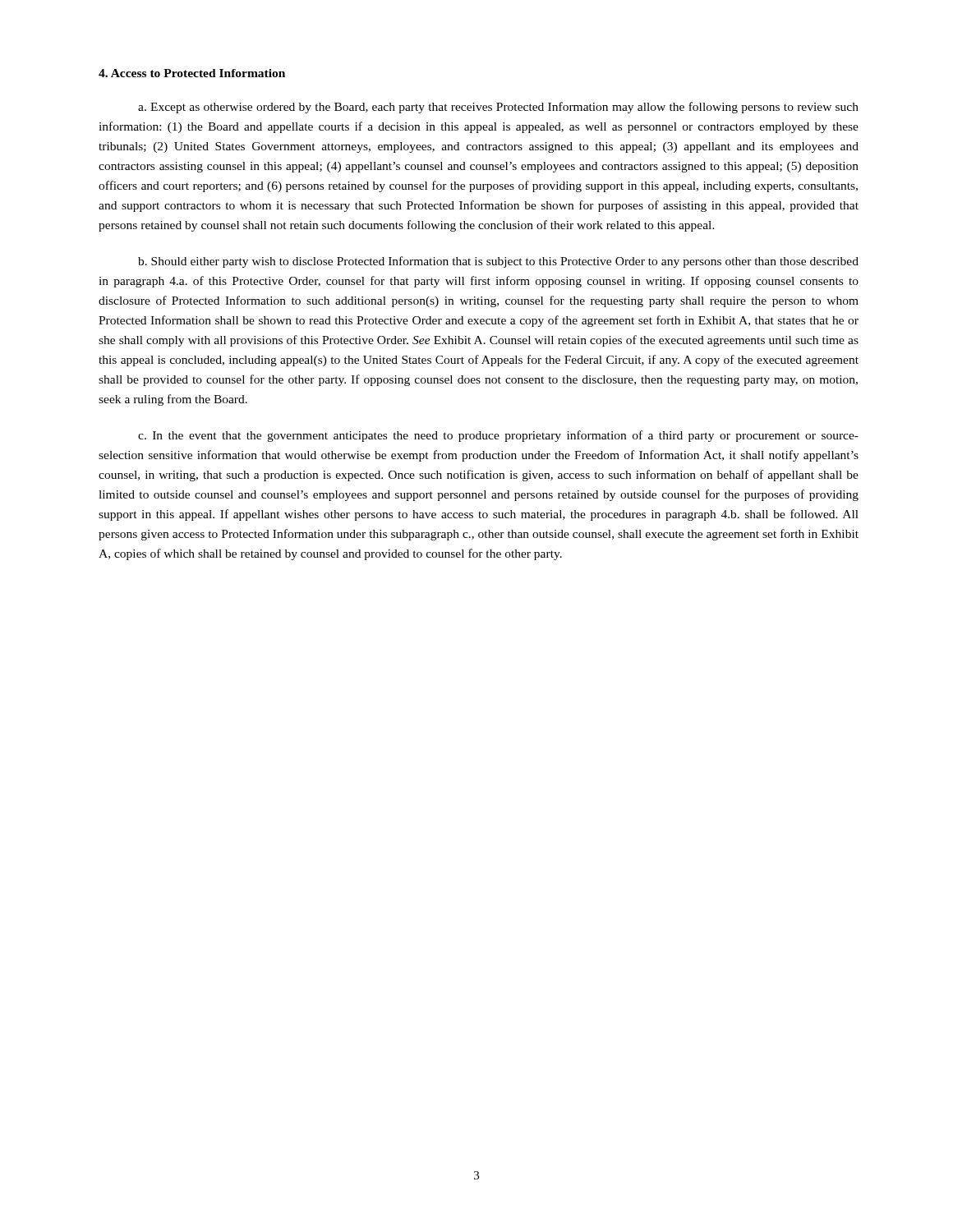Image resolution: width=953 pixels, height=1232 pixels.
Task: Find the block on this page that starts "b. Should either party wish to disclose Protected"
Action: tap(479, 330)
